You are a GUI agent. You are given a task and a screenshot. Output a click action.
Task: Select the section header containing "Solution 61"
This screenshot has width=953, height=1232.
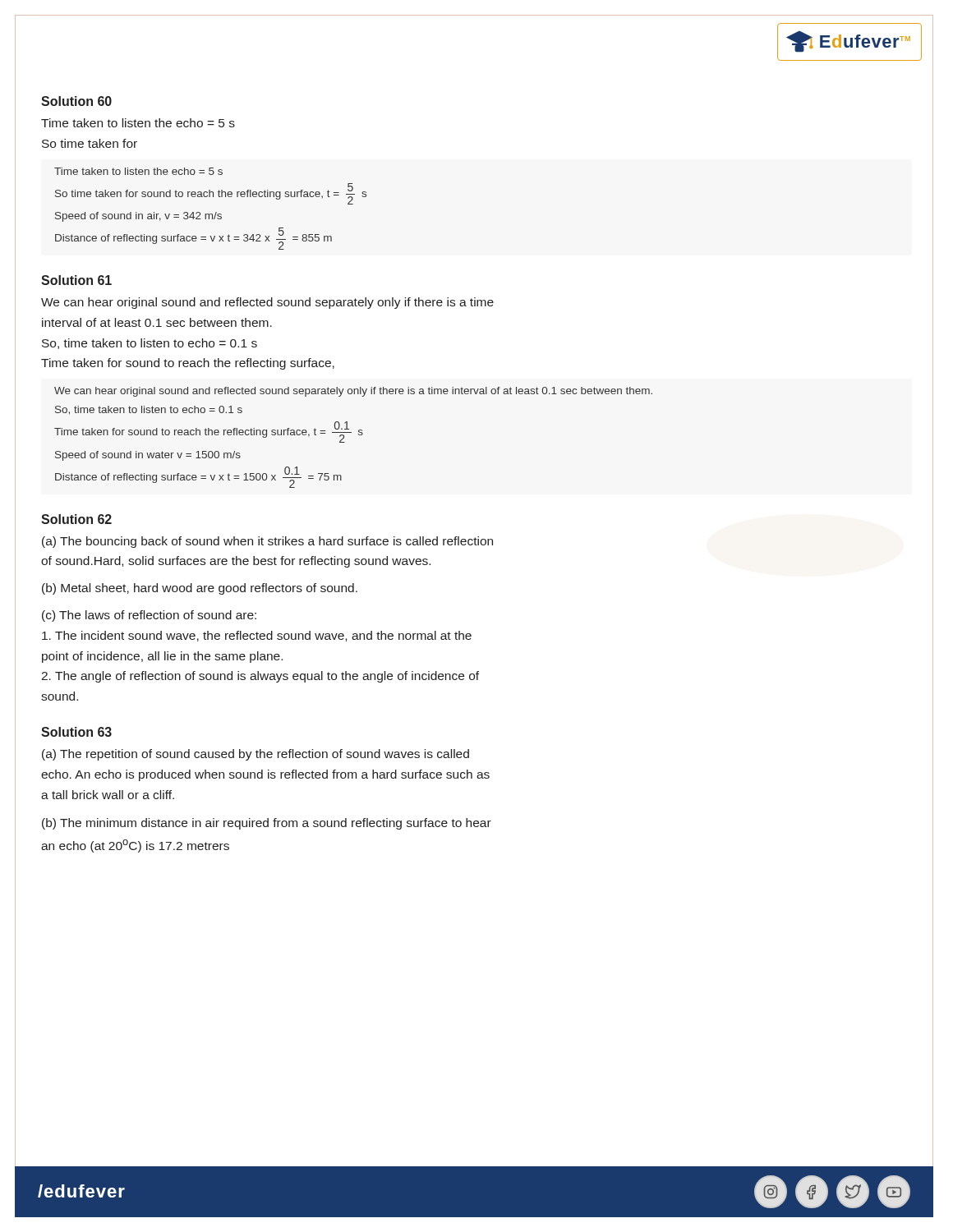point(76,281)
